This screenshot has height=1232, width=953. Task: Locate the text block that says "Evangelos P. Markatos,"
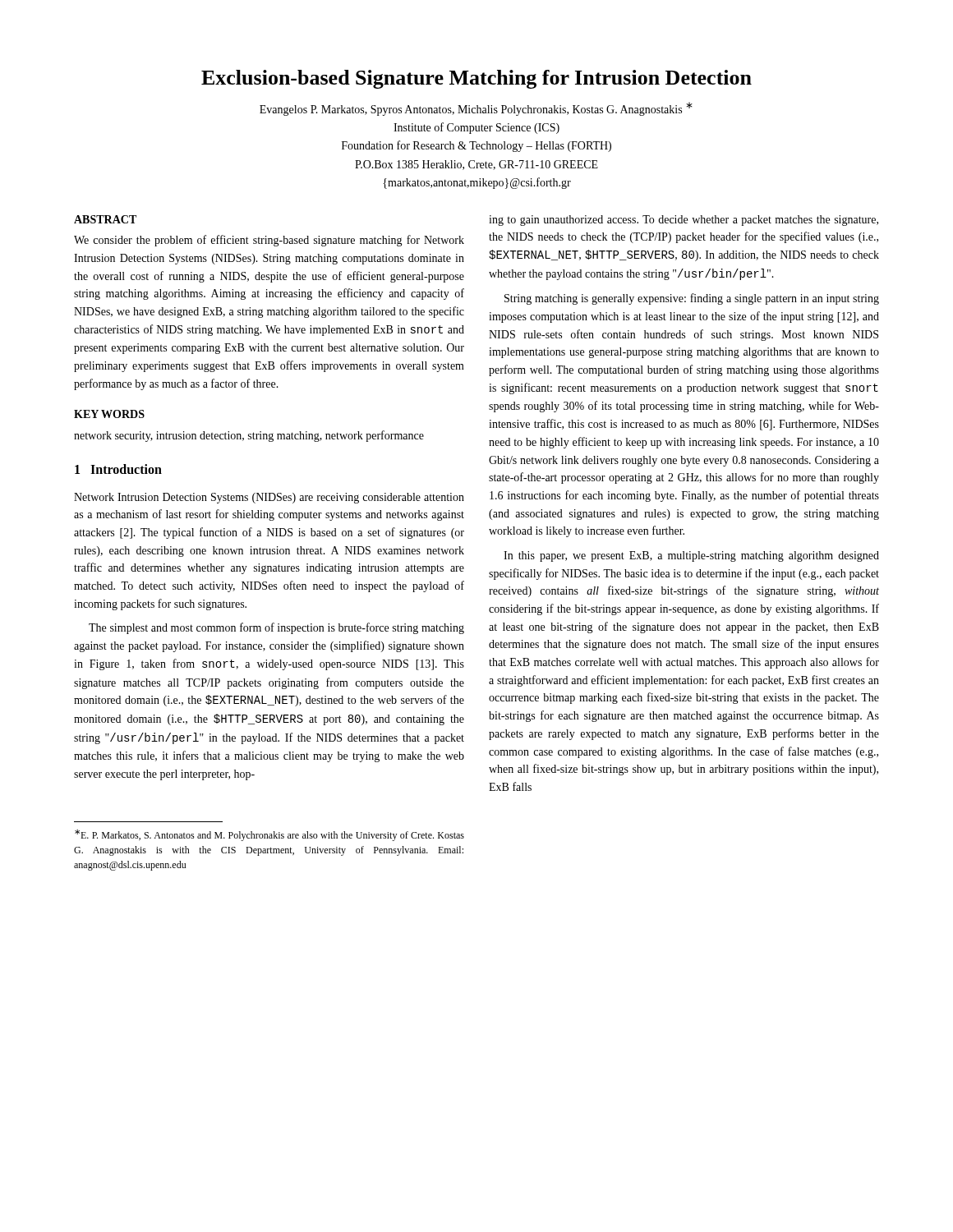[x=476, y=145]
